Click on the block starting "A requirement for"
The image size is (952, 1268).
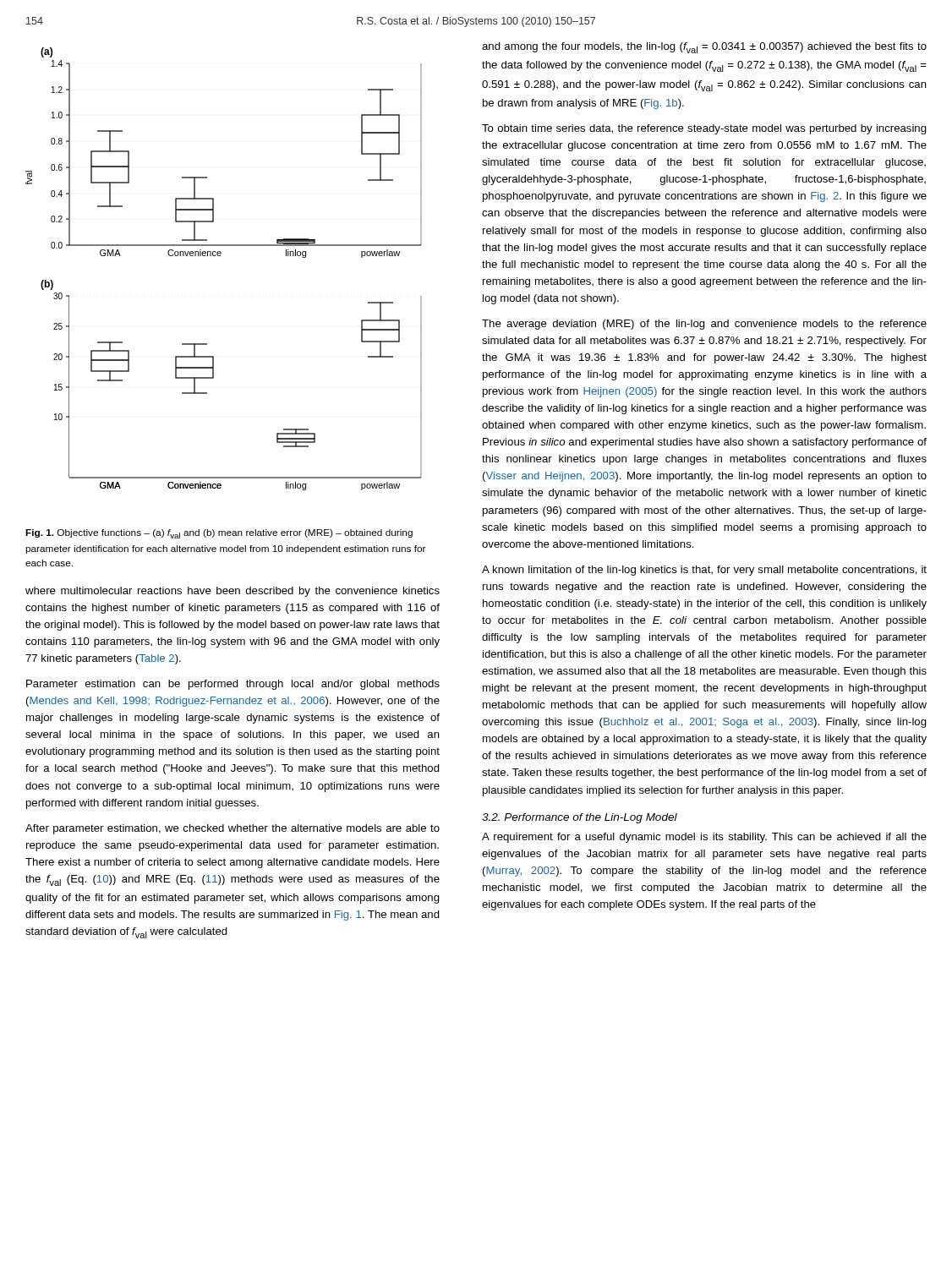704,870
